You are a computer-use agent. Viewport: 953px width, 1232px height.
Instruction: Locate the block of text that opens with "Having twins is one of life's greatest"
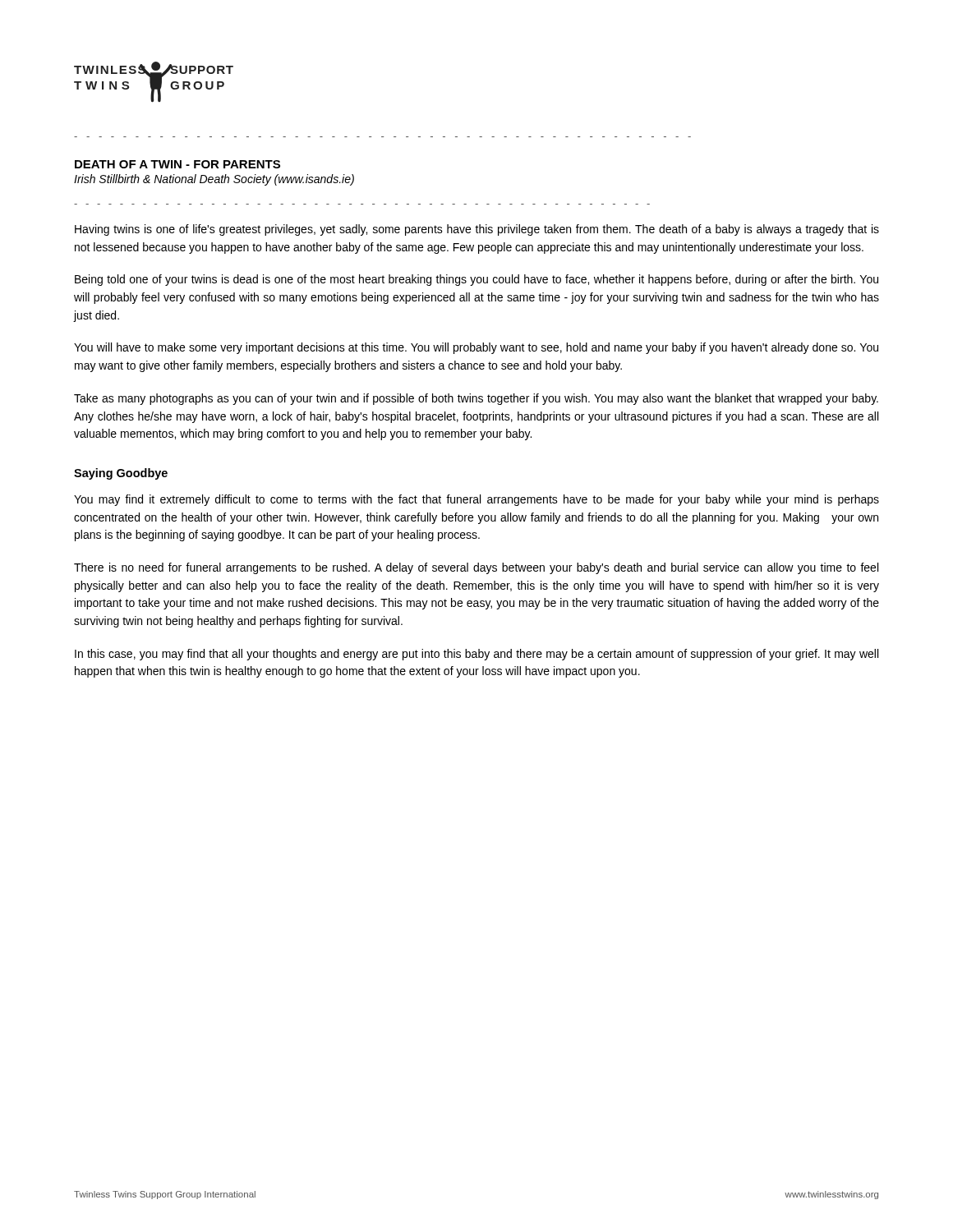(x=476, y=238)
